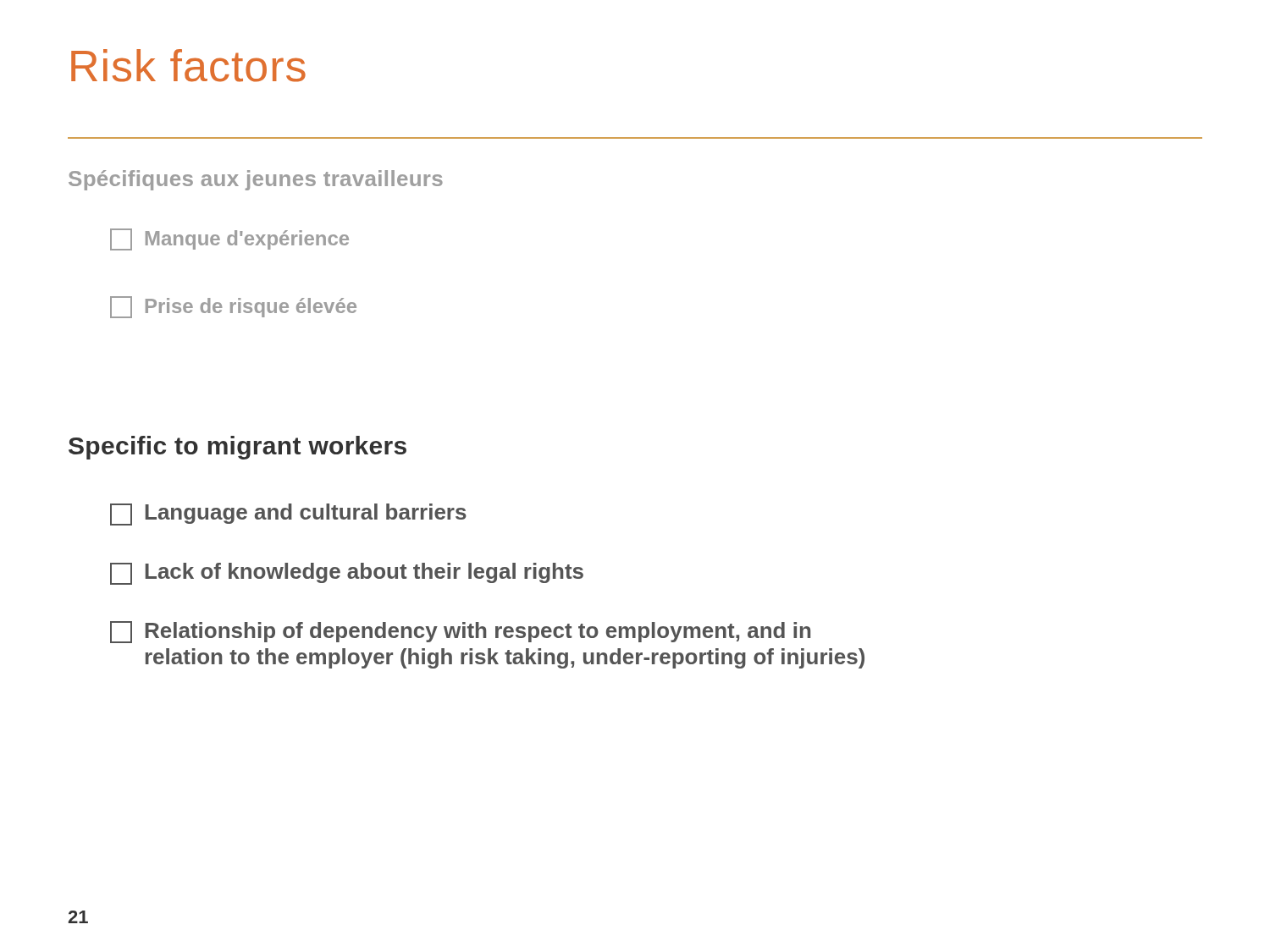The height and width of the screenshot is (952, 1270).
Task: Navigate to the text starting "Spécifiques aux jeunes travailleurs"
Action: [x=256, y=179]
